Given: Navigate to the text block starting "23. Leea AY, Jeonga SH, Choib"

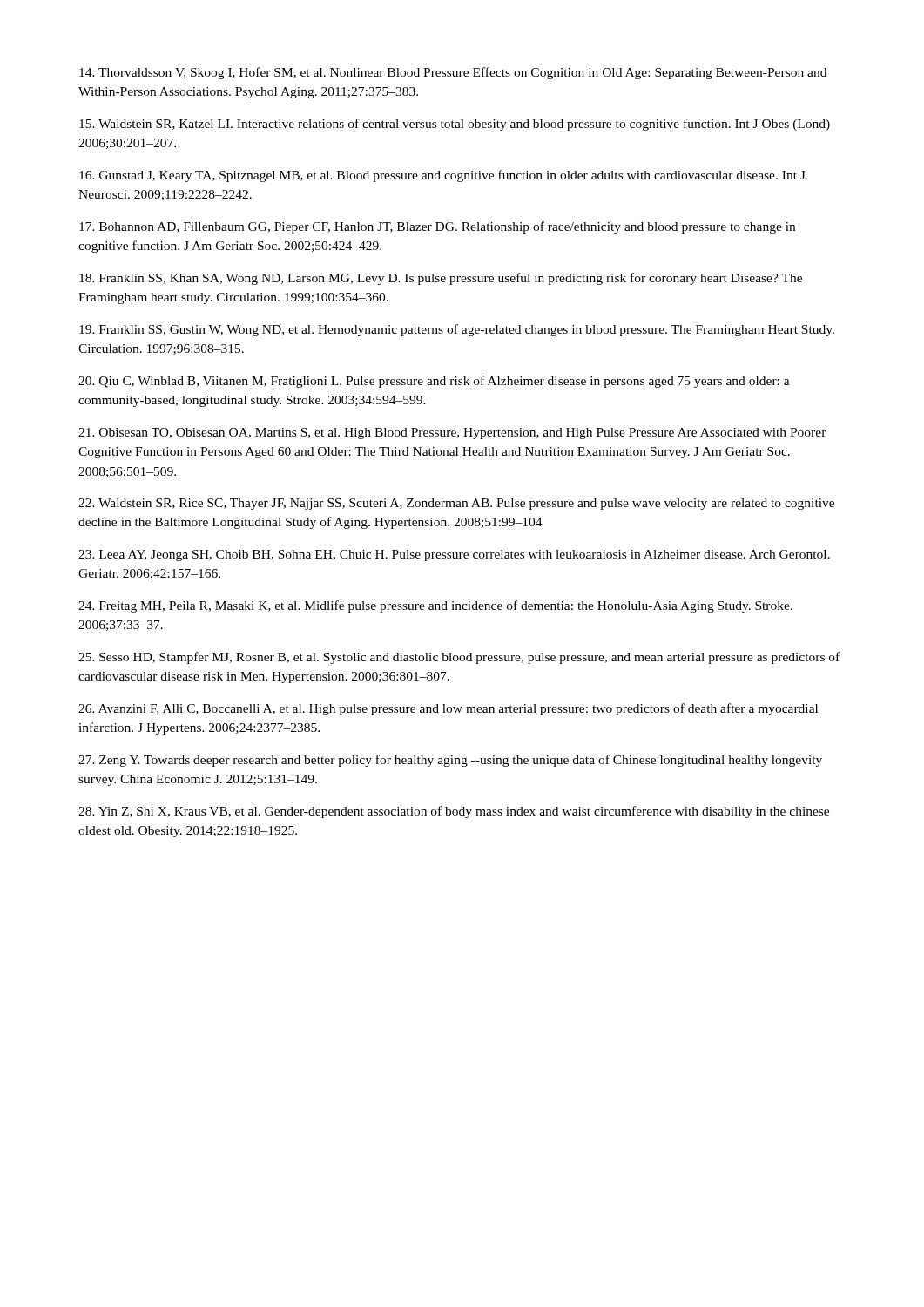Looking at the screenshot, I should point(454,563).
